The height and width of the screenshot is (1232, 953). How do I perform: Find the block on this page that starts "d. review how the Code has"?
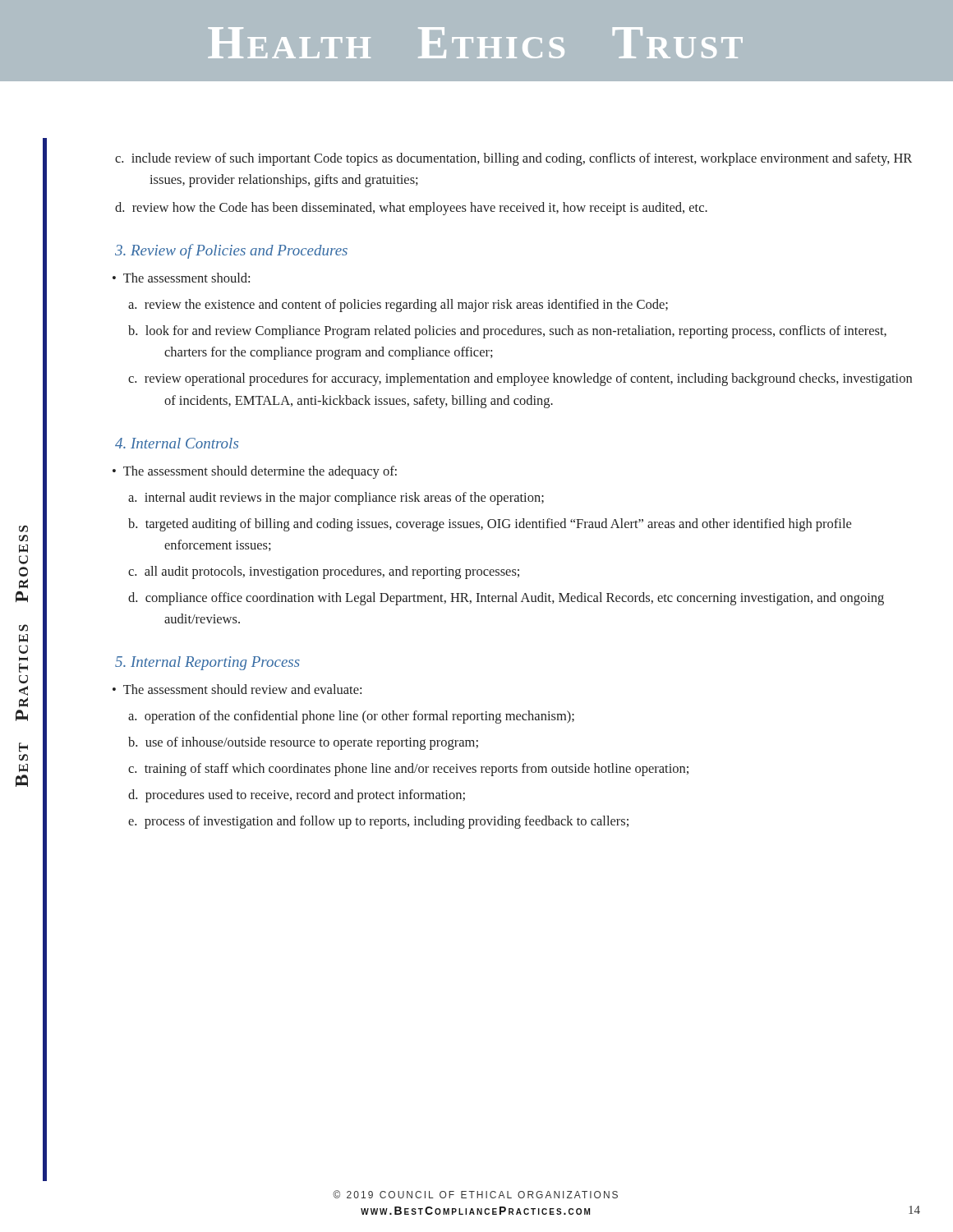coord(429,208)
